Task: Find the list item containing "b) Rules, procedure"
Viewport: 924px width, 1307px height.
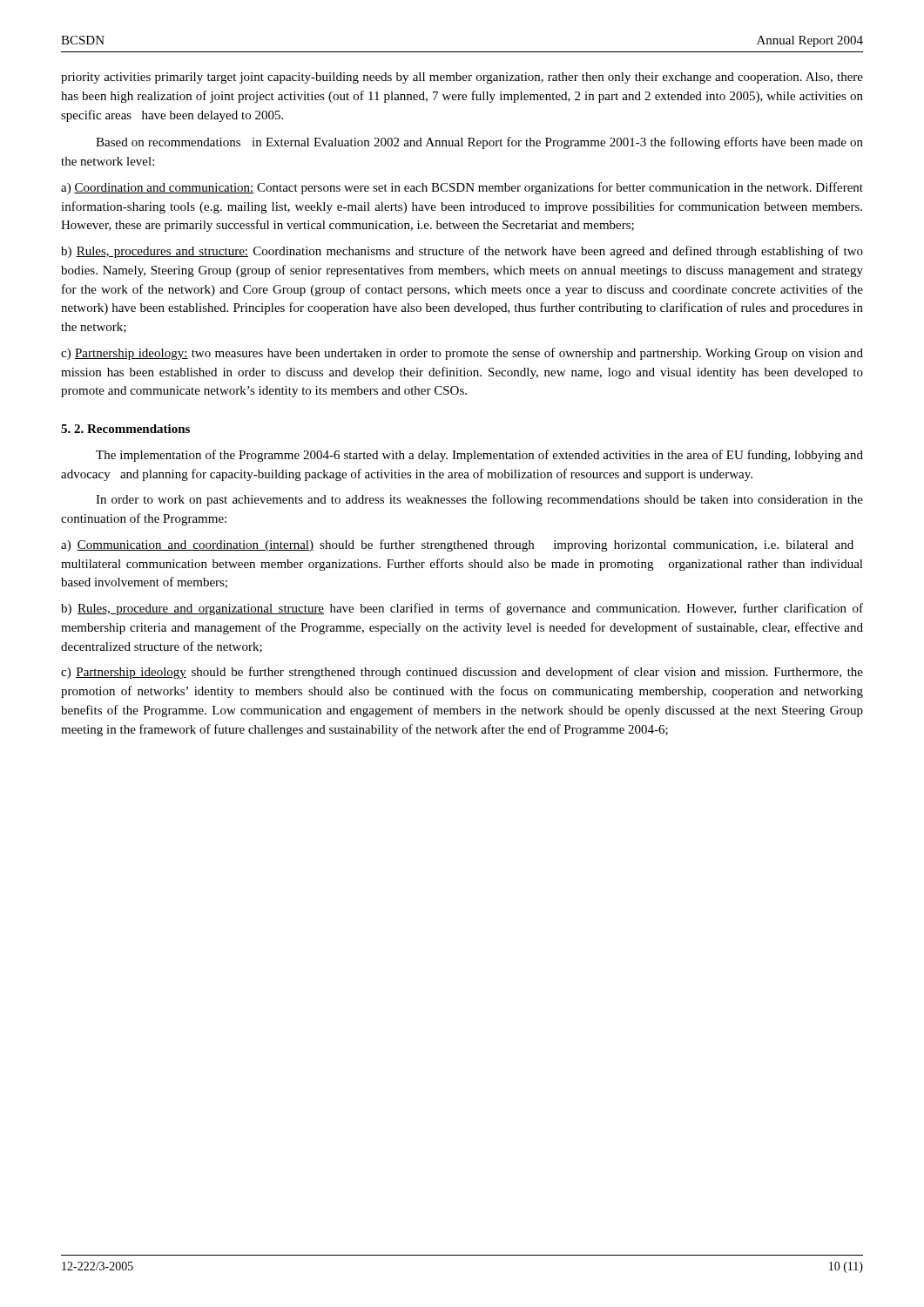Action: click(x=462, y=628)
